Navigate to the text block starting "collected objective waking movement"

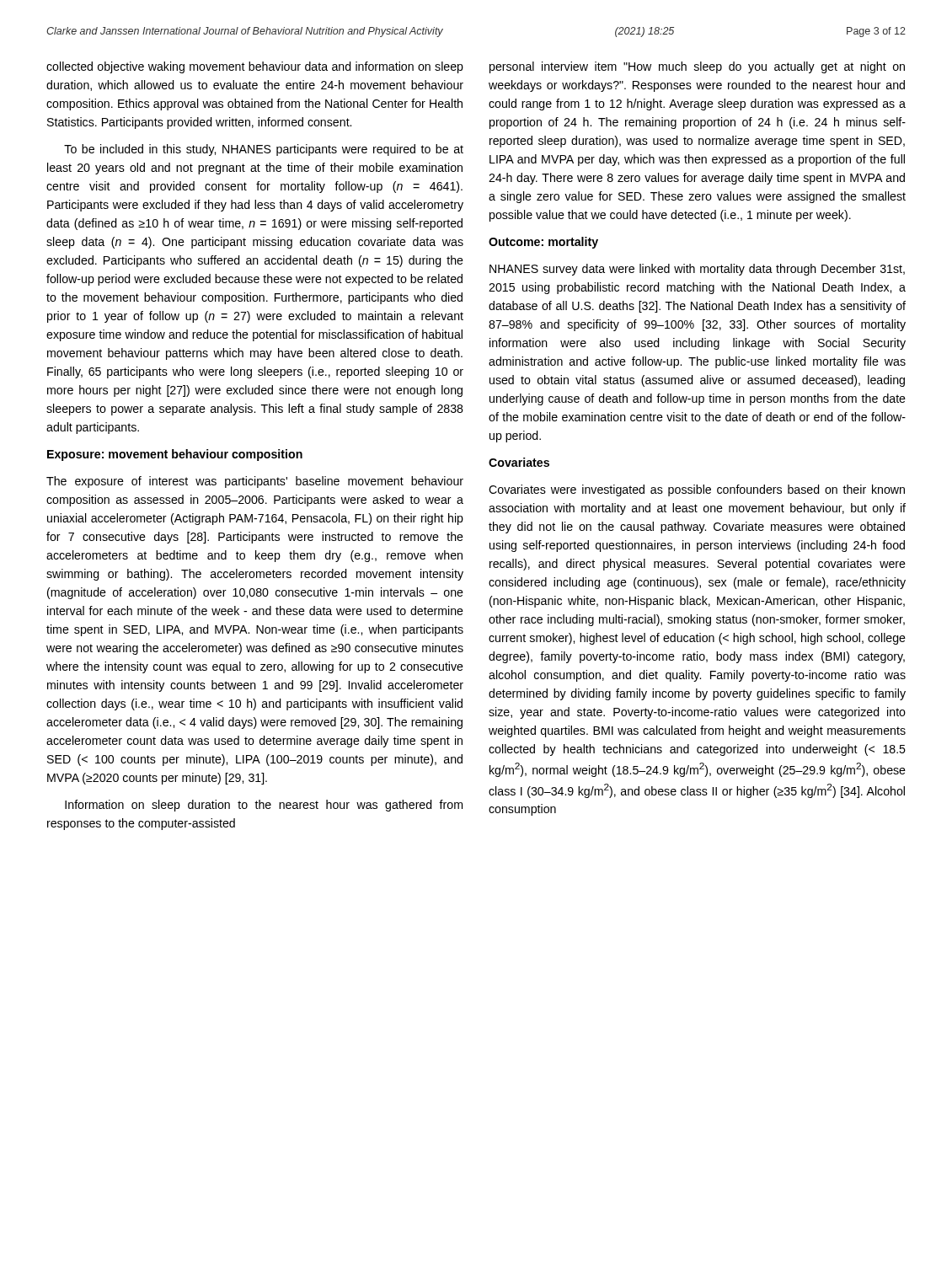pyautogui.click(x=255, y=247)
